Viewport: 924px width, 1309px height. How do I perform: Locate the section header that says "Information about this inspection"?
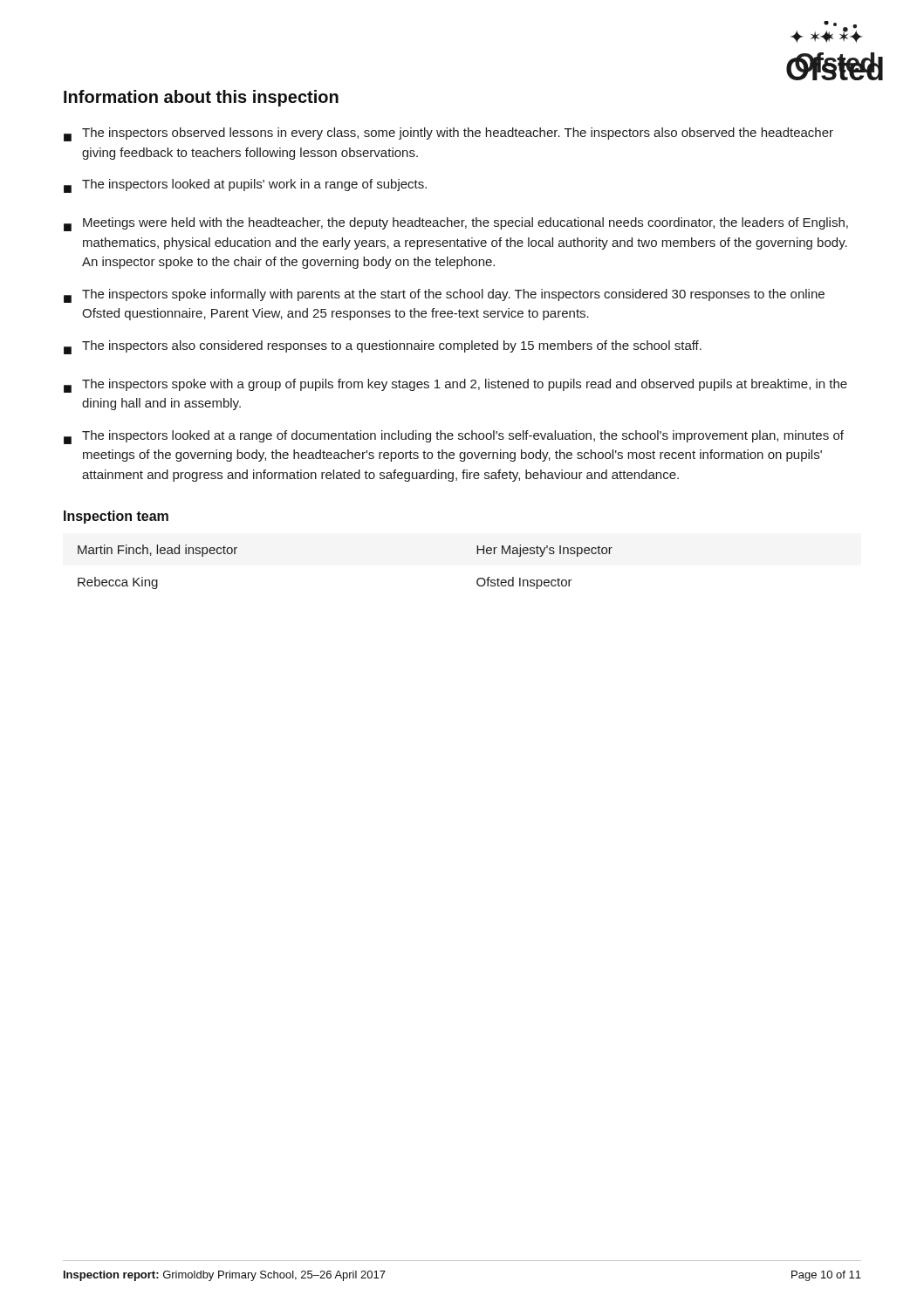point(201,97)
